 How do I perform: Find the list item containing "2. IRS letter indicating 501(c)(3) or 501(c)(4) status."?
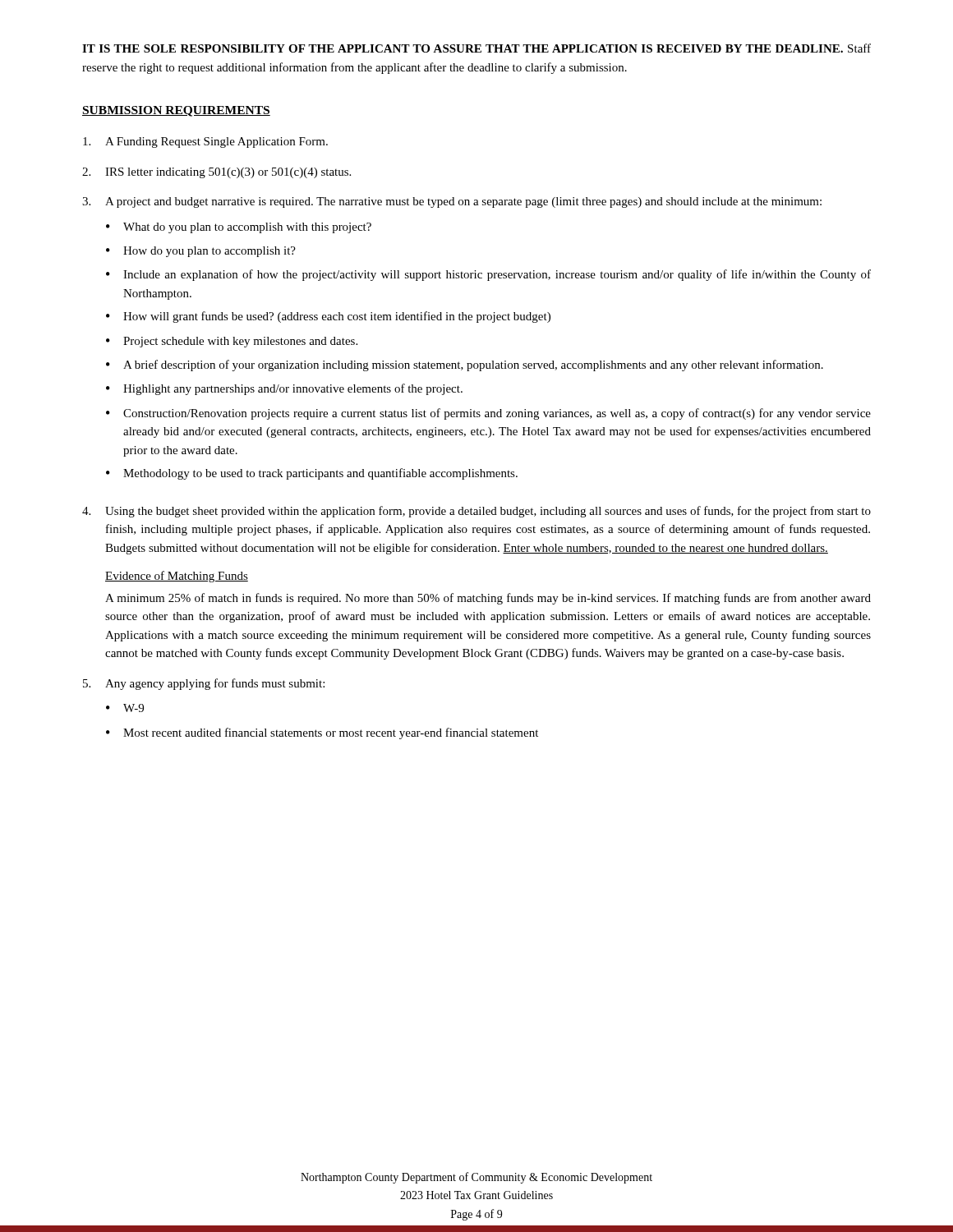[216, 173]
